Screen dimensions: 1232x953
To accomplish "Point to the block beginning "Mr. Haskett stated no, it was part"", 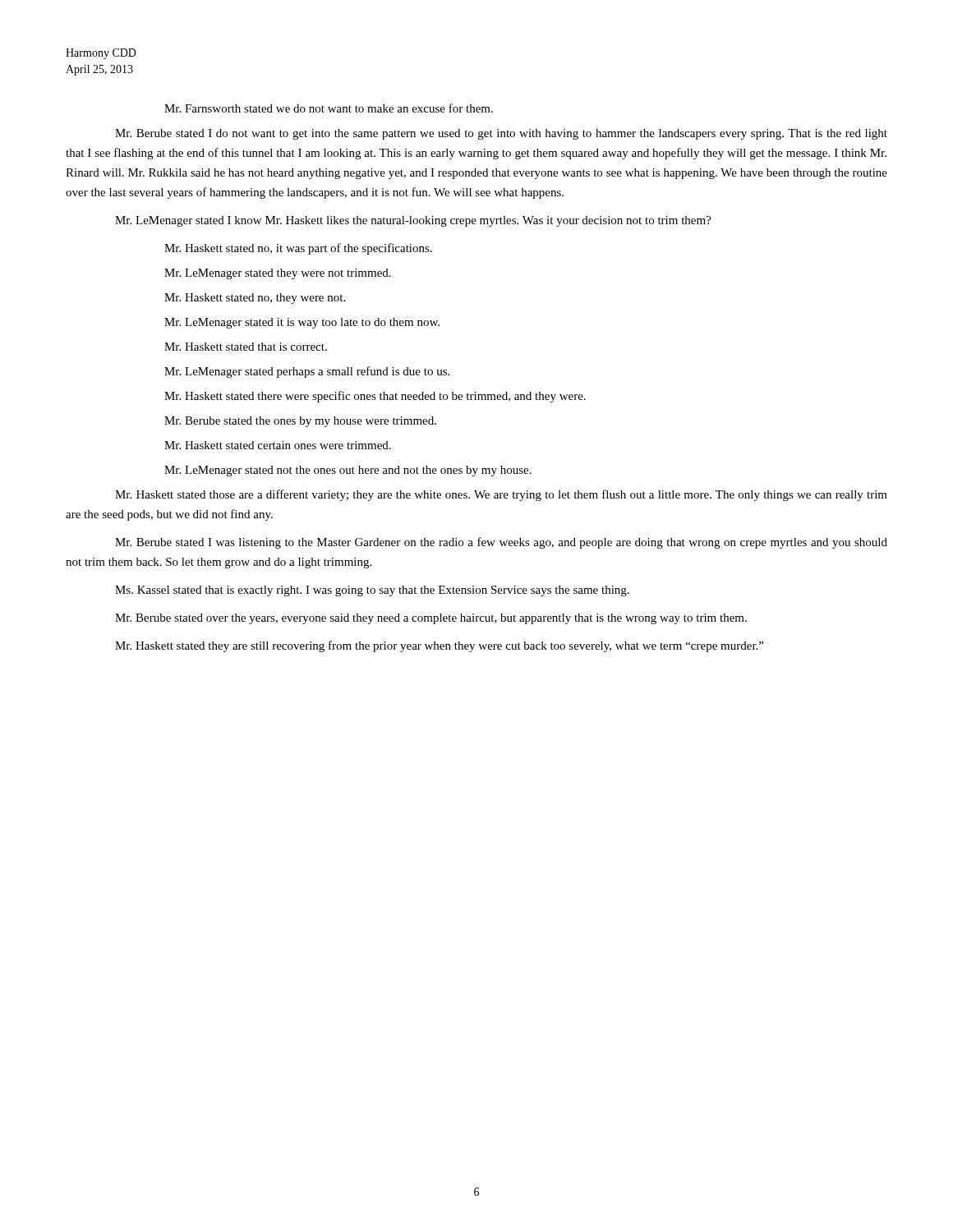I will tap(298, 248).
